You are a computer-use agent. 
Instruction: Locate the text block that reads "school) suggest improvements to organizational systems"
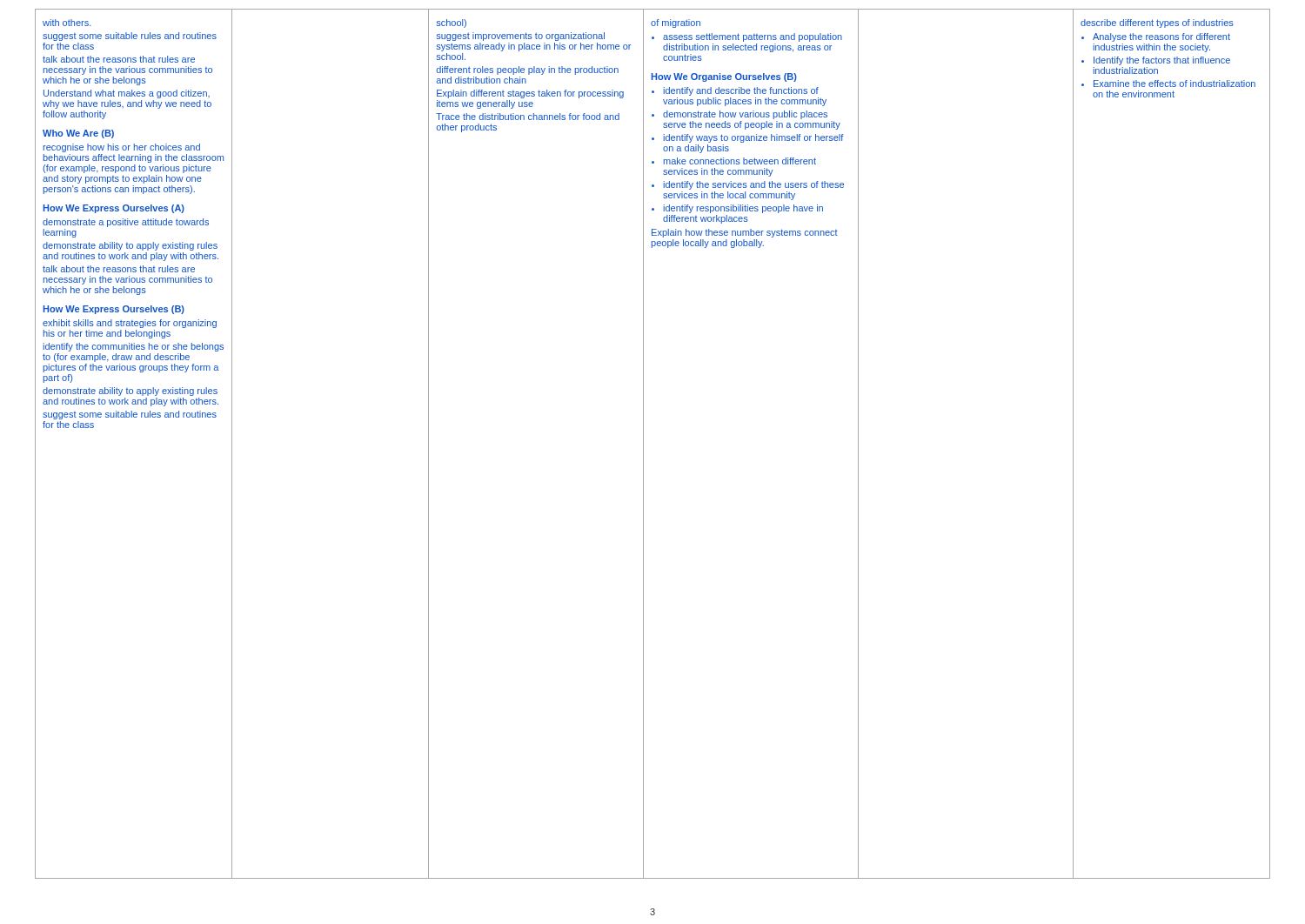536,75
